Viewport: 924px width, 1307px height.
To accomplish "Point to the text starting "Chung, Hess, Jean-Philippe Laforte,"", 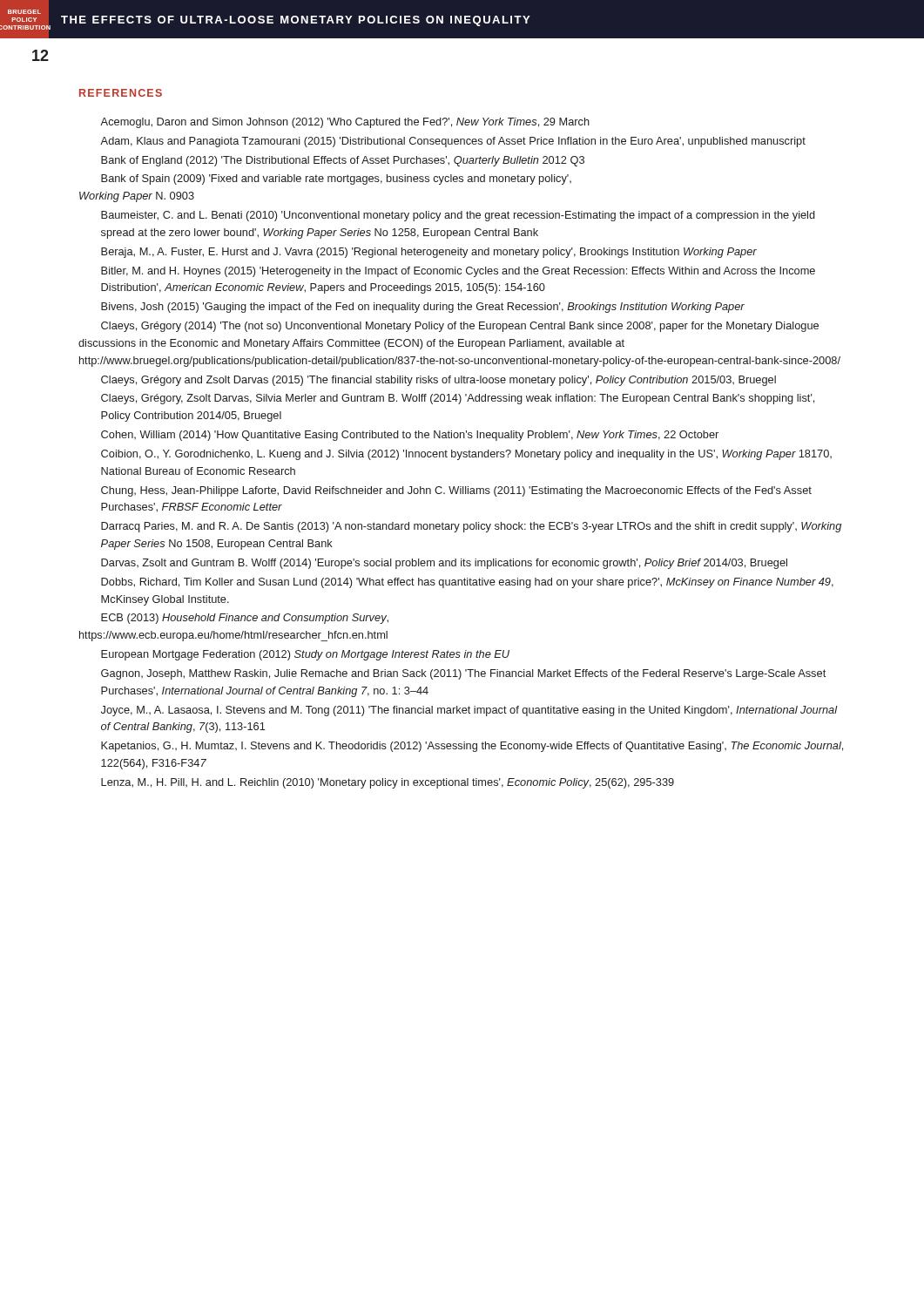I will click(x=456, y=498).
